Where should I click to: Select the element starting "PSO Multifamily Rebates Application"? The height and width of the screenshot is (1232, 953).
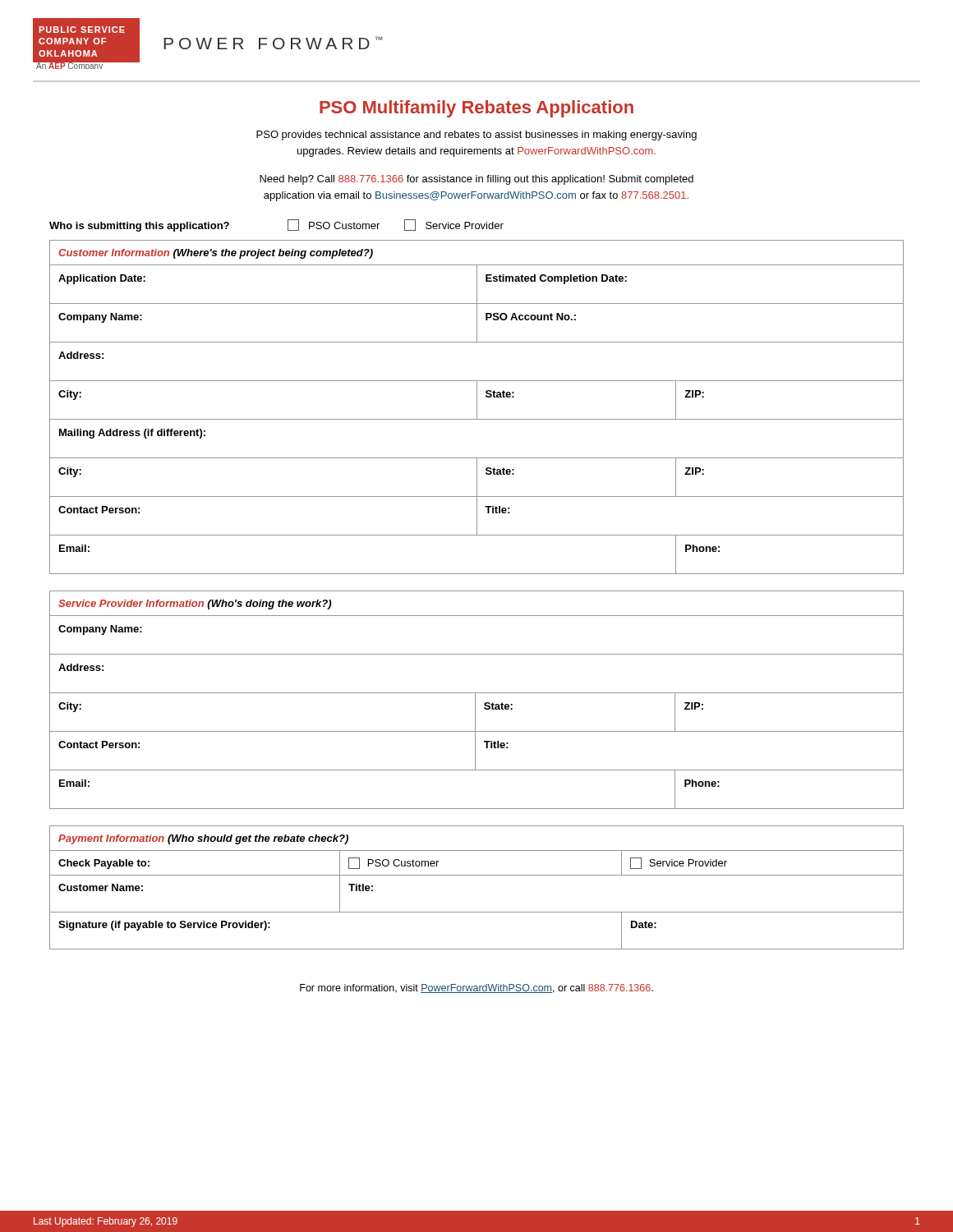(476, 107)
